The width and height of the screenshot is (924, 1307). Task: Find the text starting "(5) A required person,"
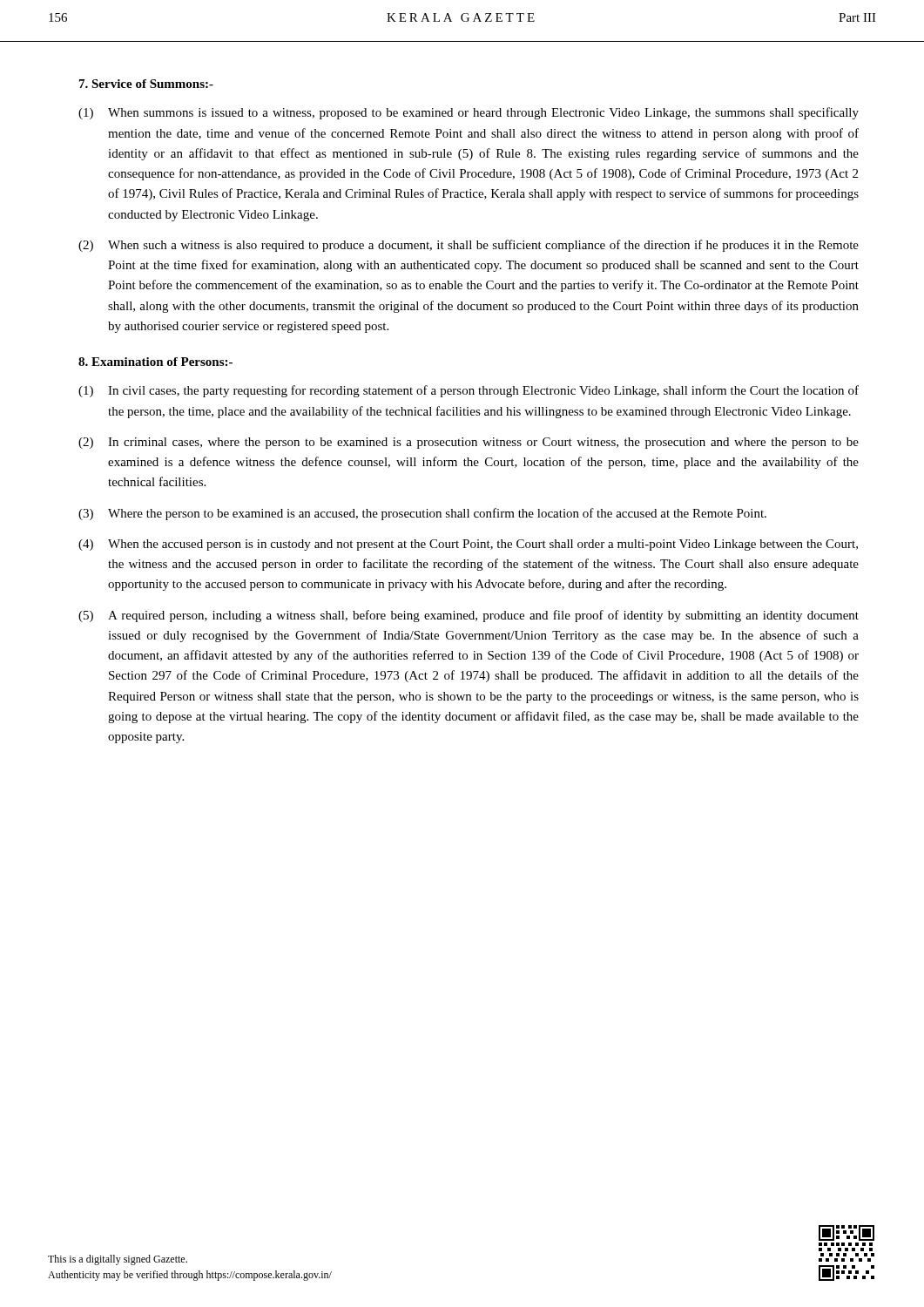[x=469, y=676]
